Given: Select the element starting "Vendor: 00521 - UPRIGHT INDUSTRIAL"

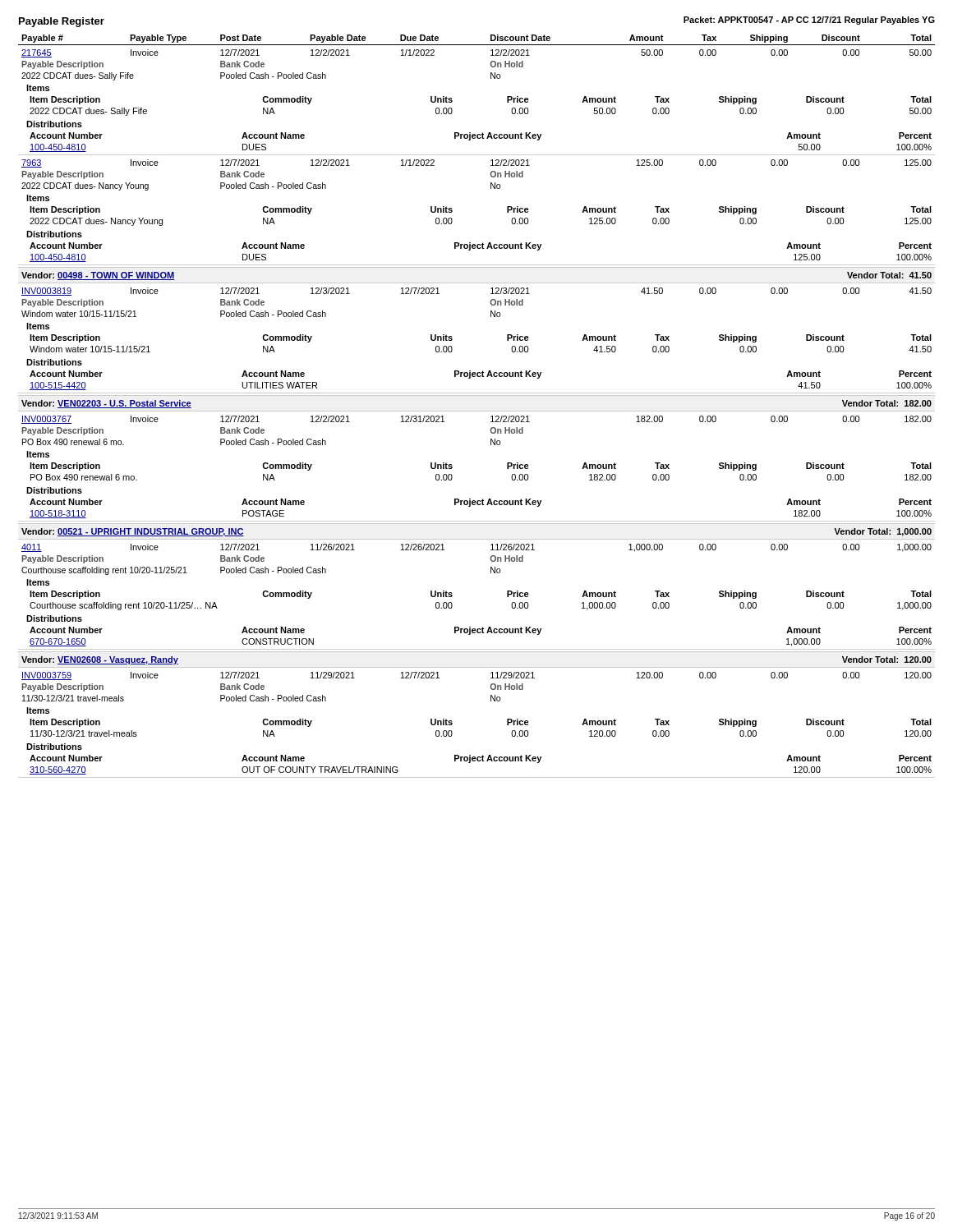Looking at the screenshot, I should point(151,532).
